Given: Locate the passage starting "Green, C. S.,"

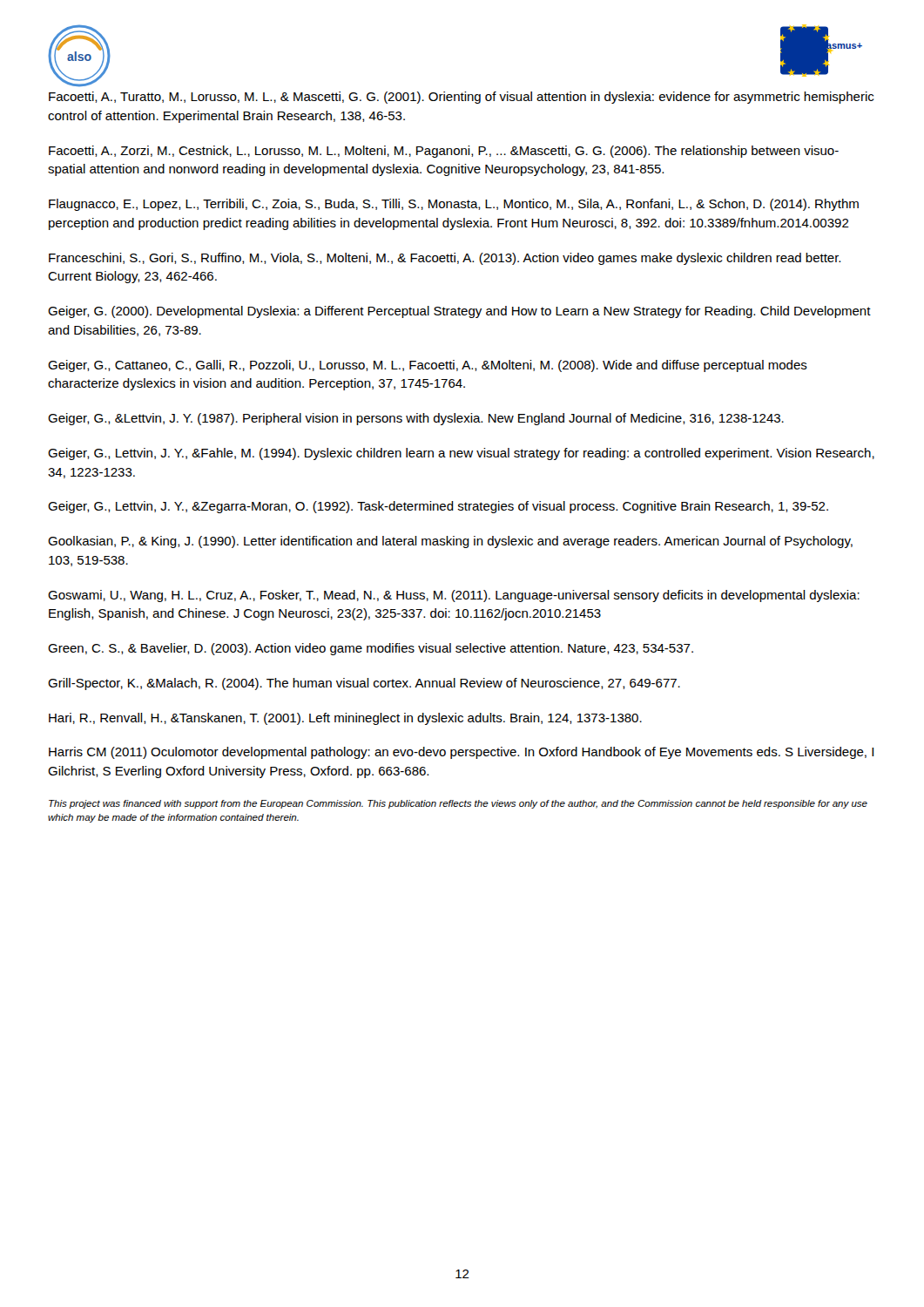Looking at the screenshot, I should pos(371,648).
